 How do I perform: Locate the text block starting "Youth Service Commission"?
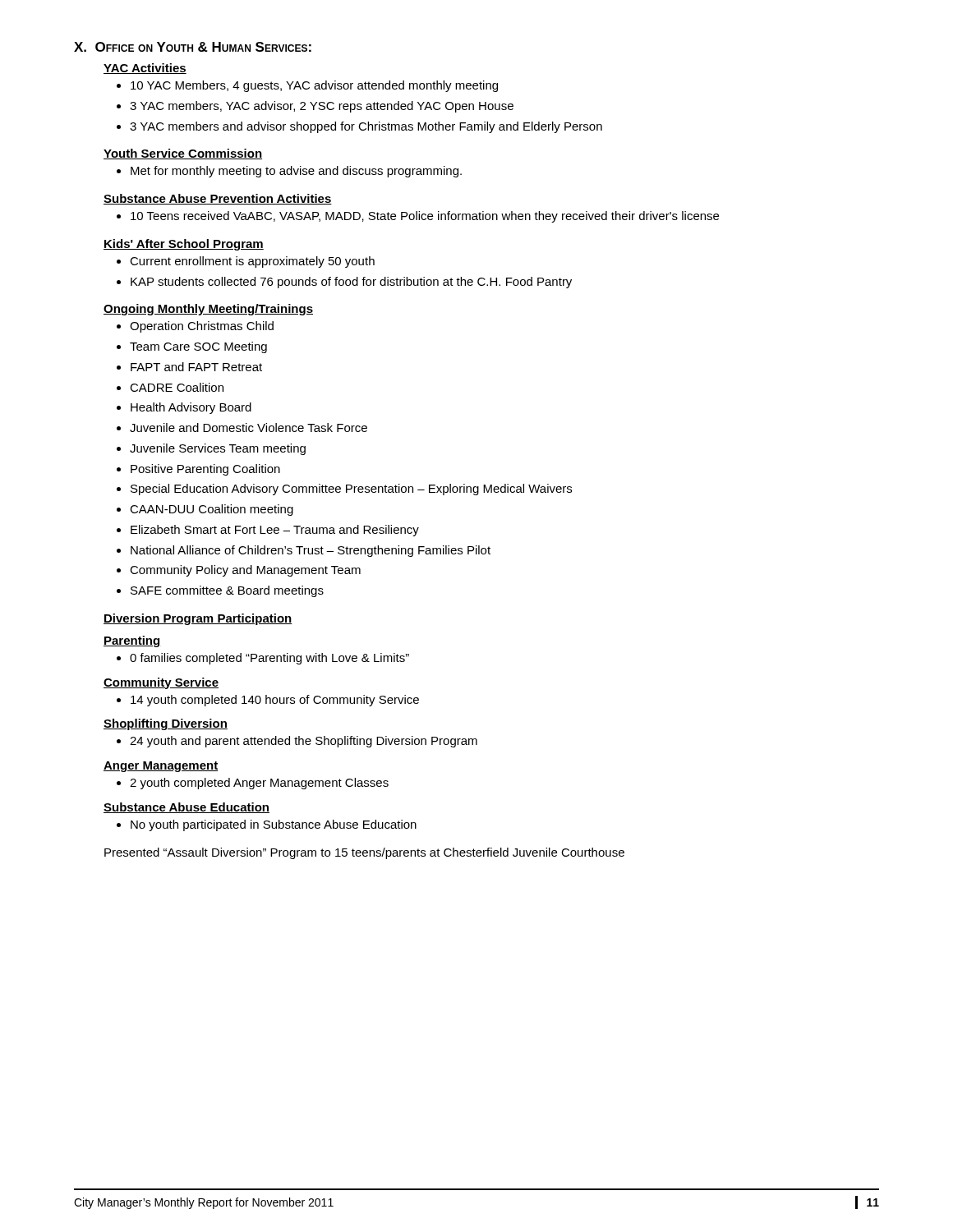point(183,153)
